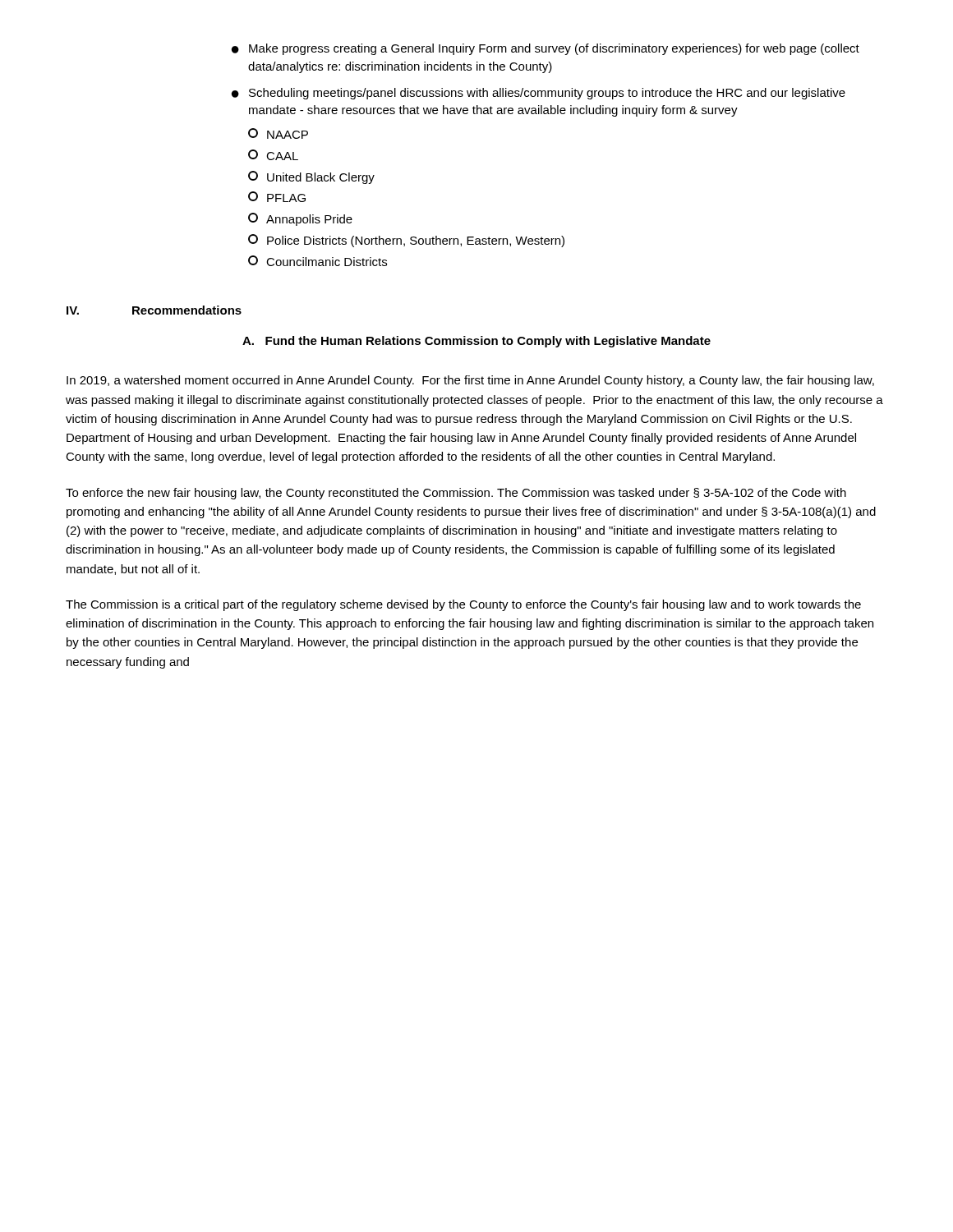Image resolution: width=953 pixels, height=1232 pixels.
Task: Navigate to the text block starting "In 2019, a watershed moment"
Action: click(474, 418)
